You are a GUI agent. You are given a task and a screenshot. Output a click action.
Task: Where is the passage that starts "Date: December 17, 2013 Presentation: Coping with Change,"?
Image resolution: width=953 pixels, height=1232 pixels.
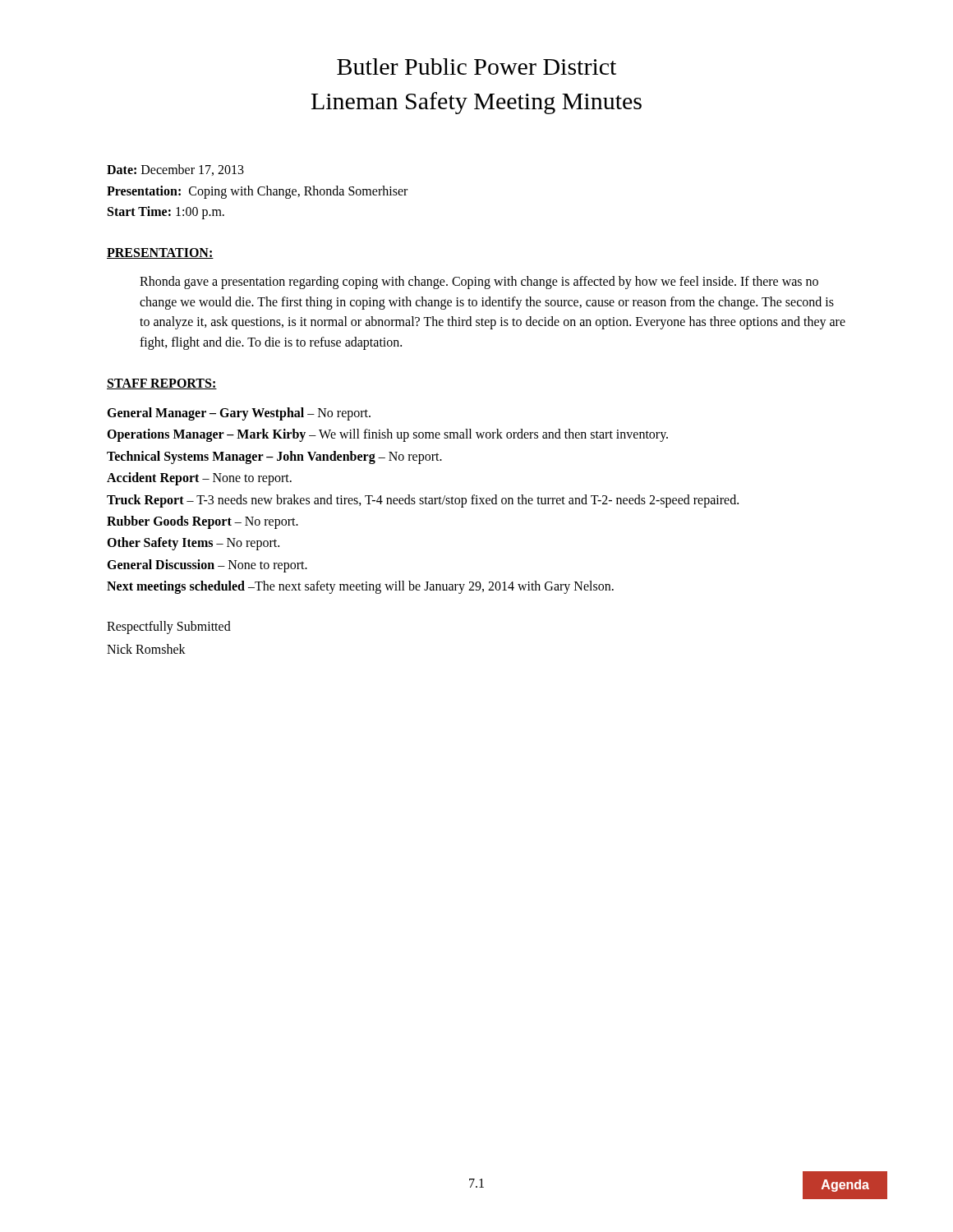[x=257, y=191]
